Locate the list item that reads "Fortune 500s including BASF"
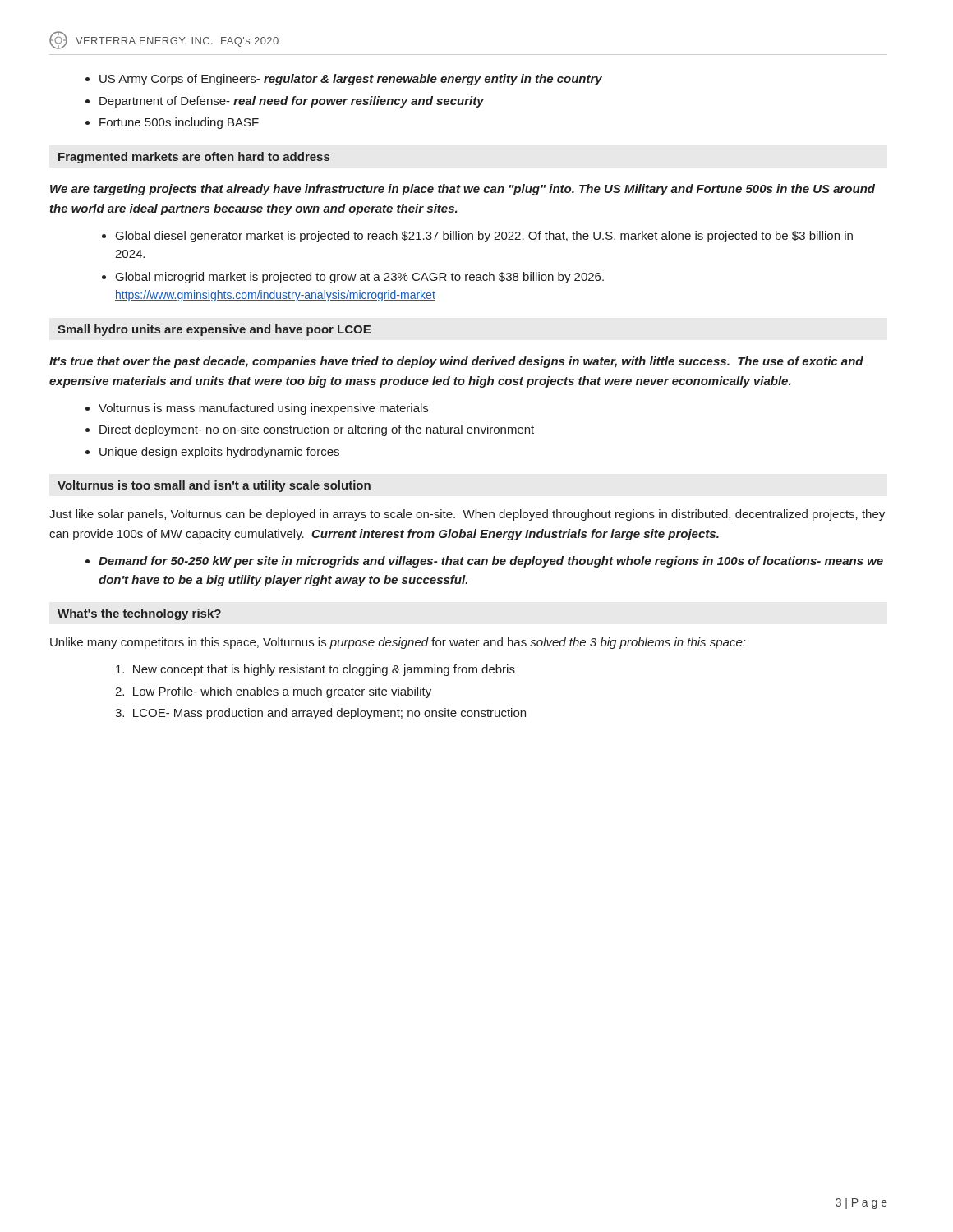The height and width of the screenshot is (1232, 953). point(179,122)
